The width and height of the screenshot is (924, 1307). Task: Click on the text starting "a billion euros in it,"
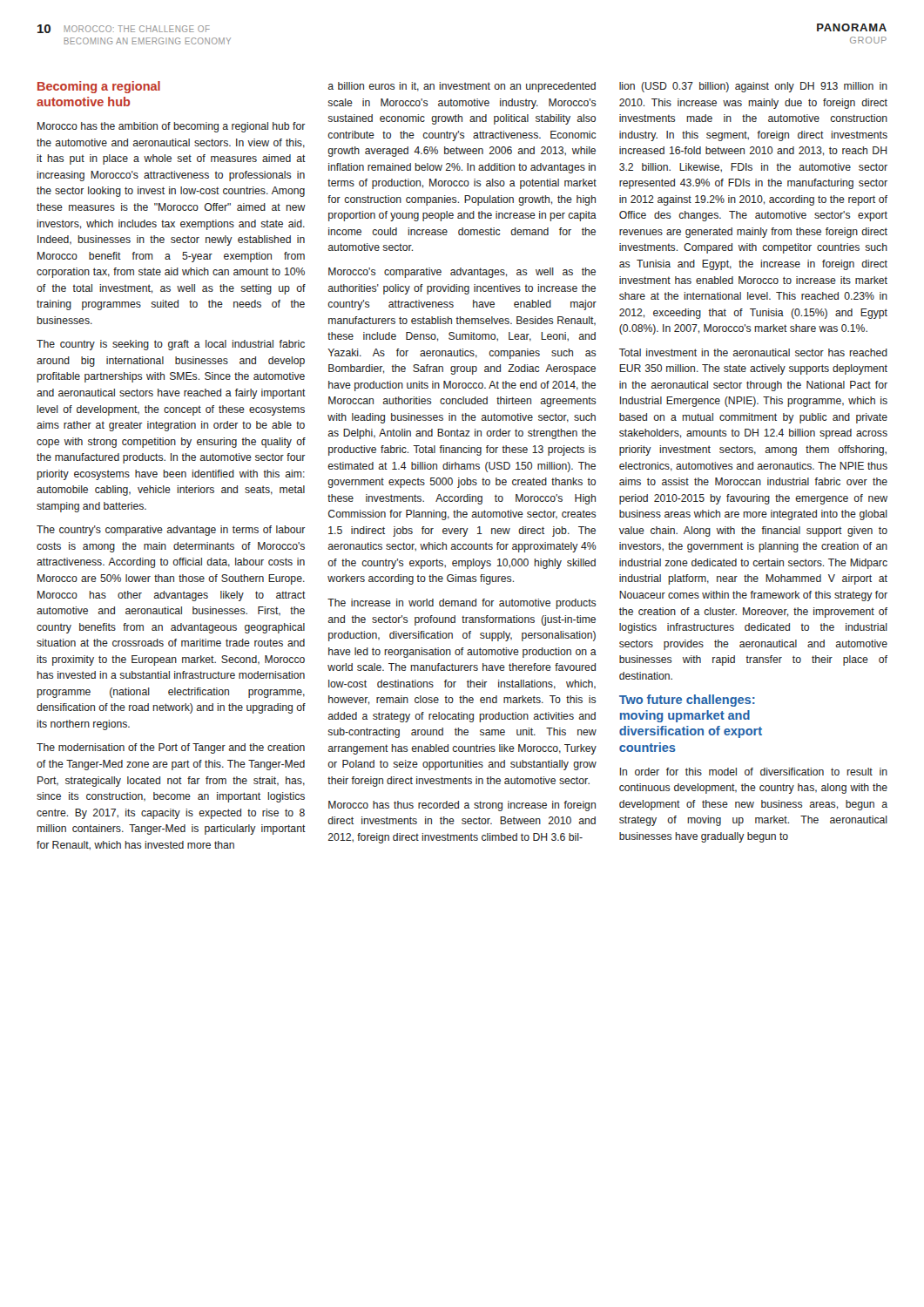(x=462, y=167)
